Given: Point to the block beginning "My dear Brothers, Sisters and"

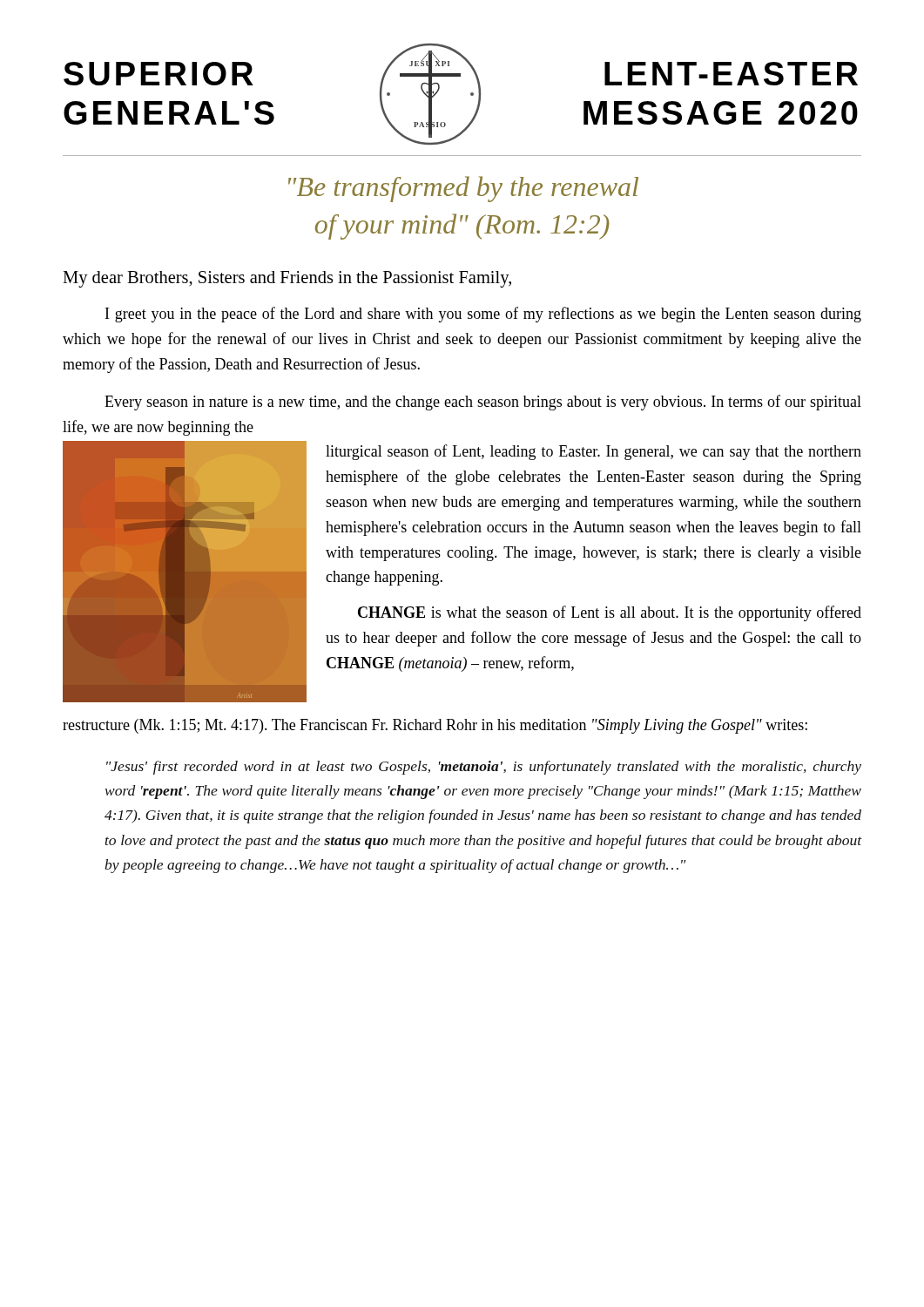Looking at the screenshot, I should pos(288,277).
